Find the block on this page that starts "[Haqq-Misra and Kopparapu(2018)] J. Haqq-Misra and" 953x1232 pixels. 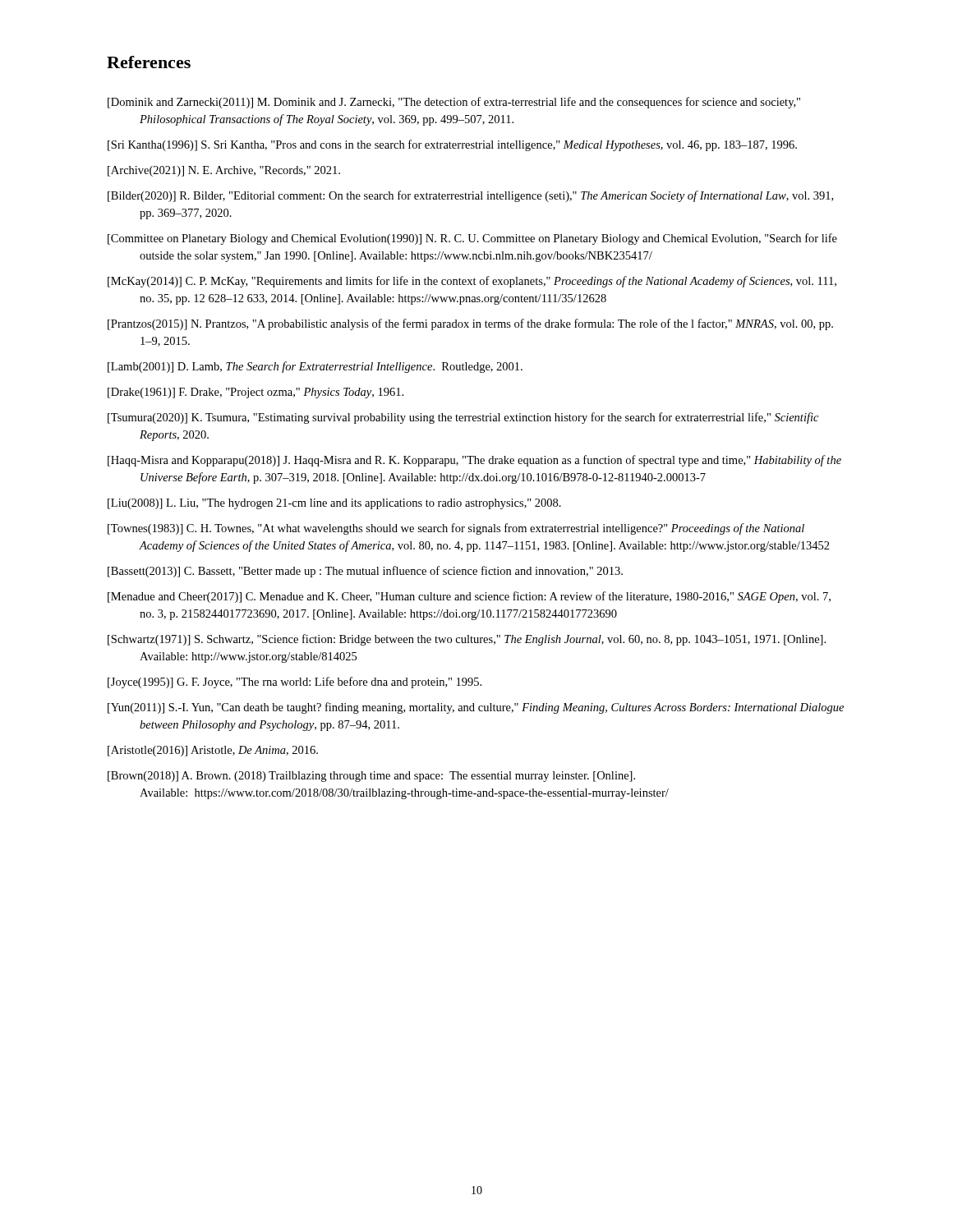pos(474,469)
